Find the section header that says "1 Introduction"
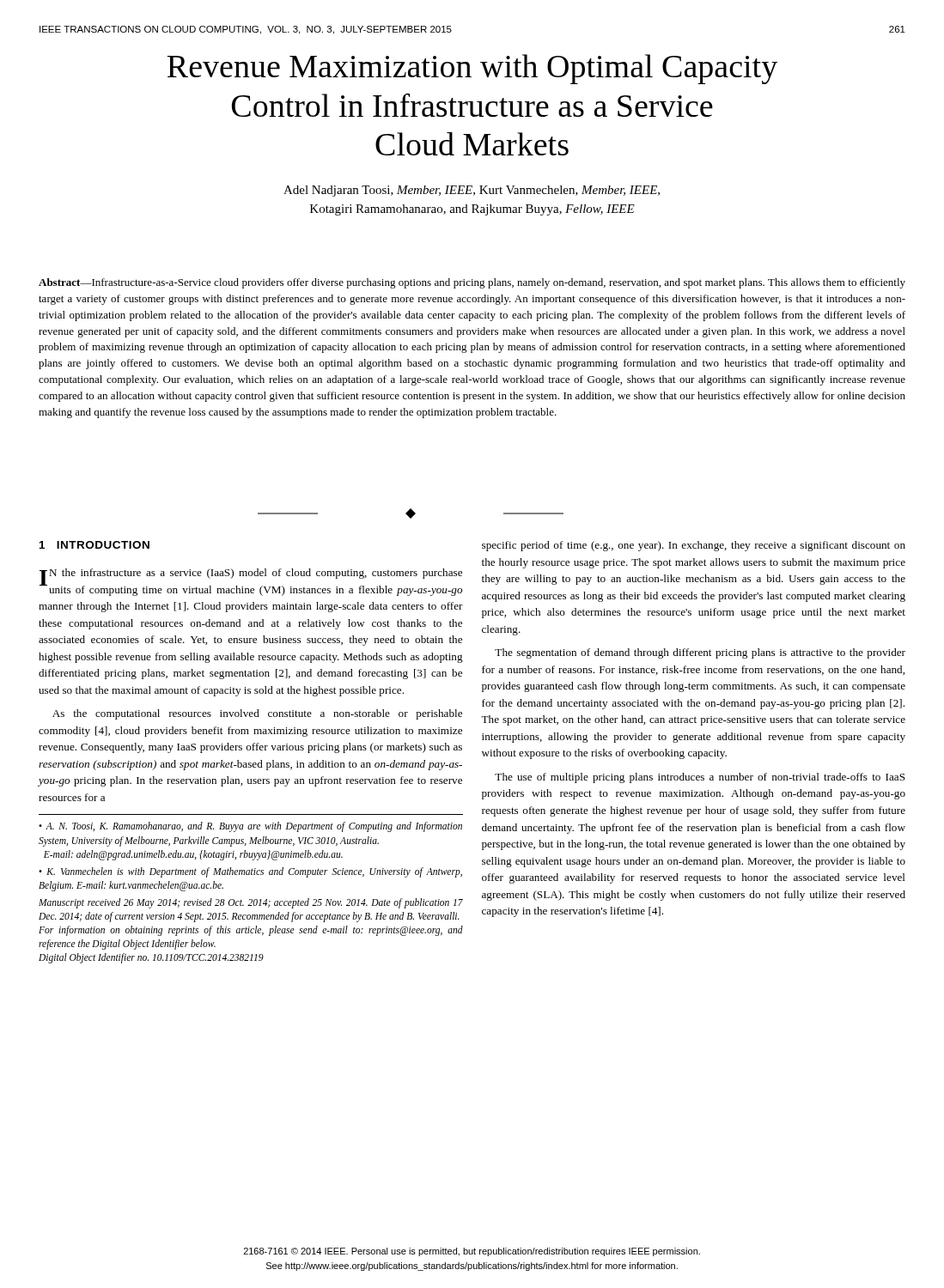944x1288 pixels. 95,545
